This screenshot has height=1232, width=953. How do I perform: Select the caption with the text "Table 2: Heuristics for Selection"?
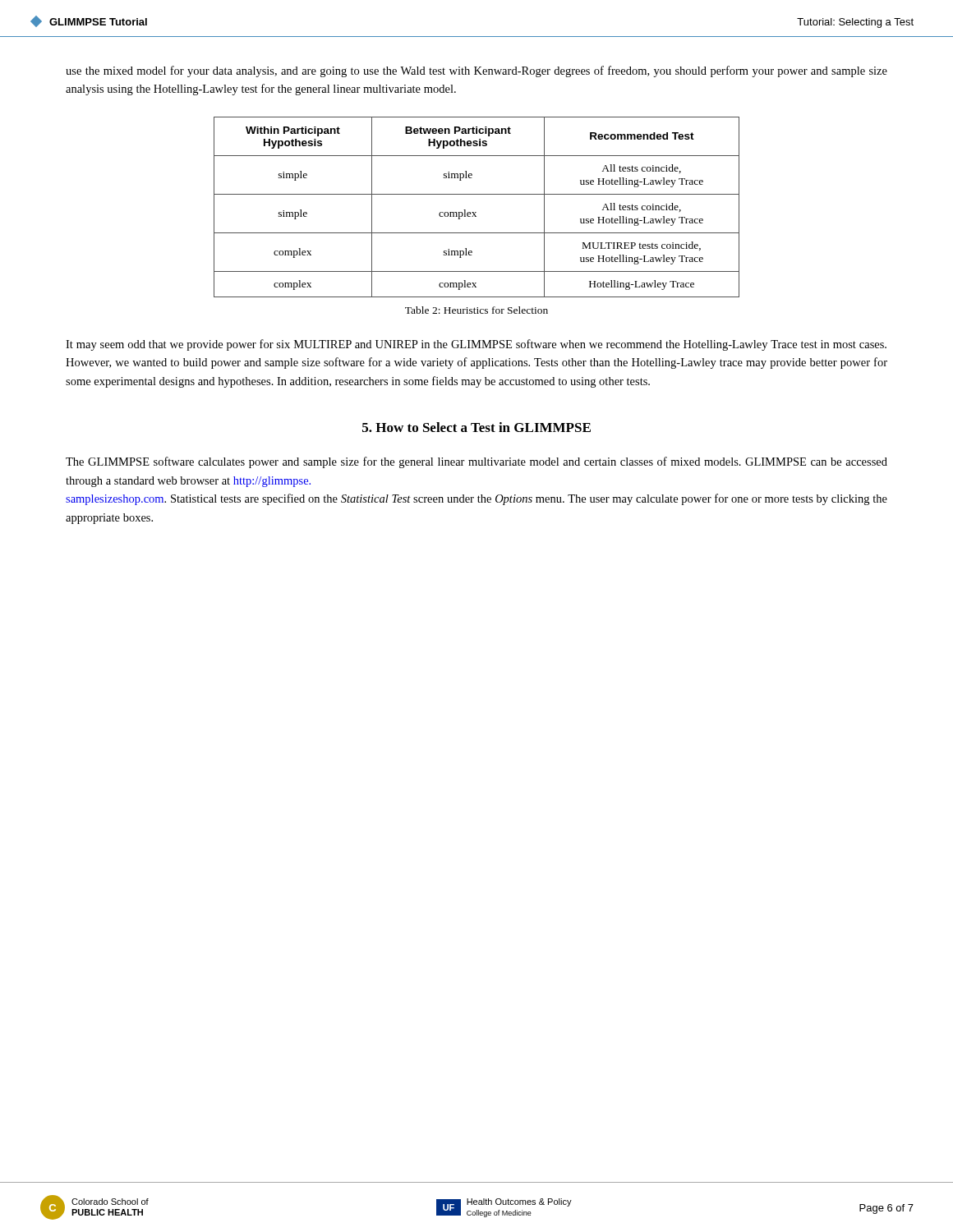(476, 310)
